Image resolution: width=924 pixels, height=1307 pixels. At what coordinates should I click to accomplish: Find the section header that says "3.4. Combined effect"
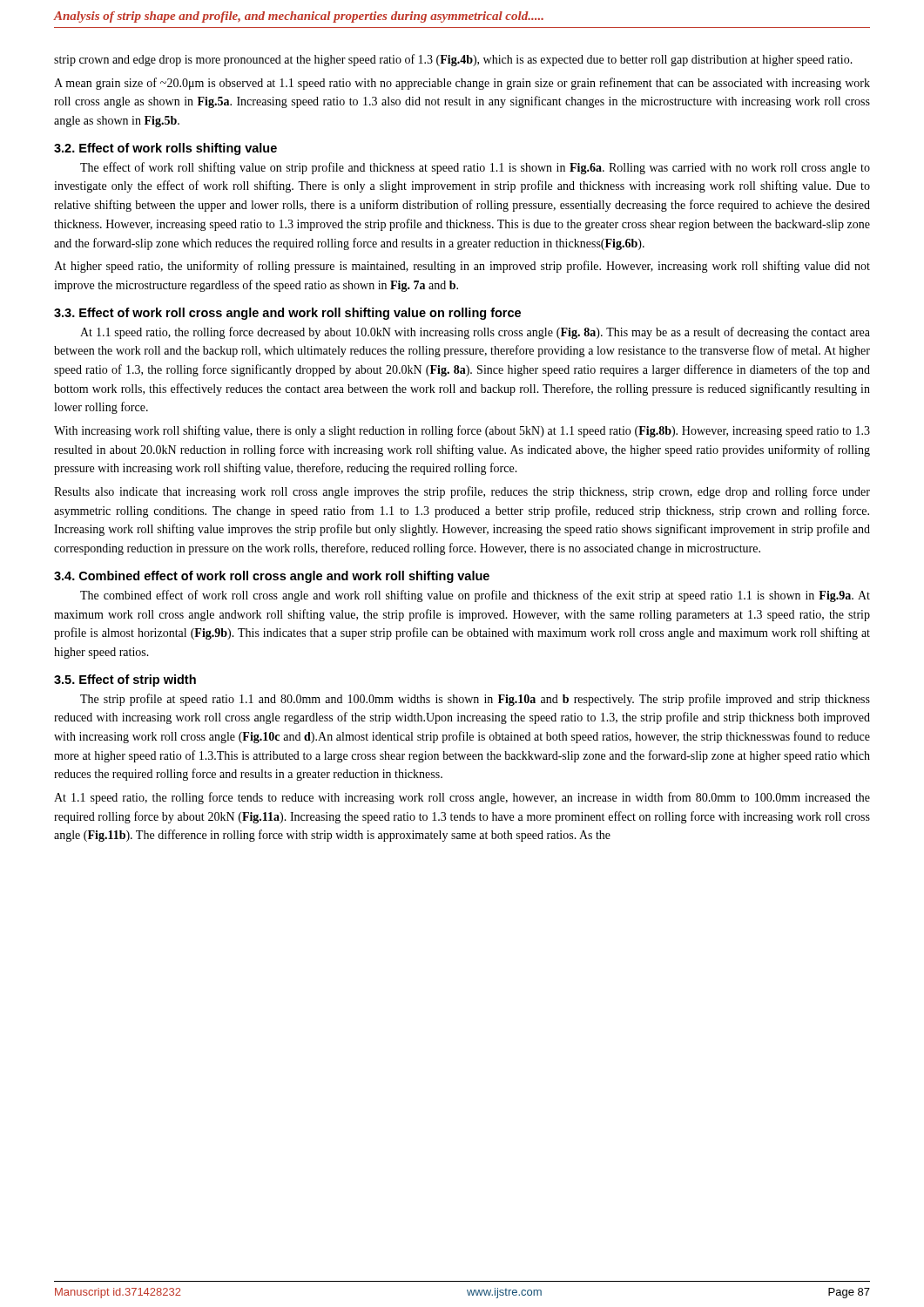coord(272,576)
